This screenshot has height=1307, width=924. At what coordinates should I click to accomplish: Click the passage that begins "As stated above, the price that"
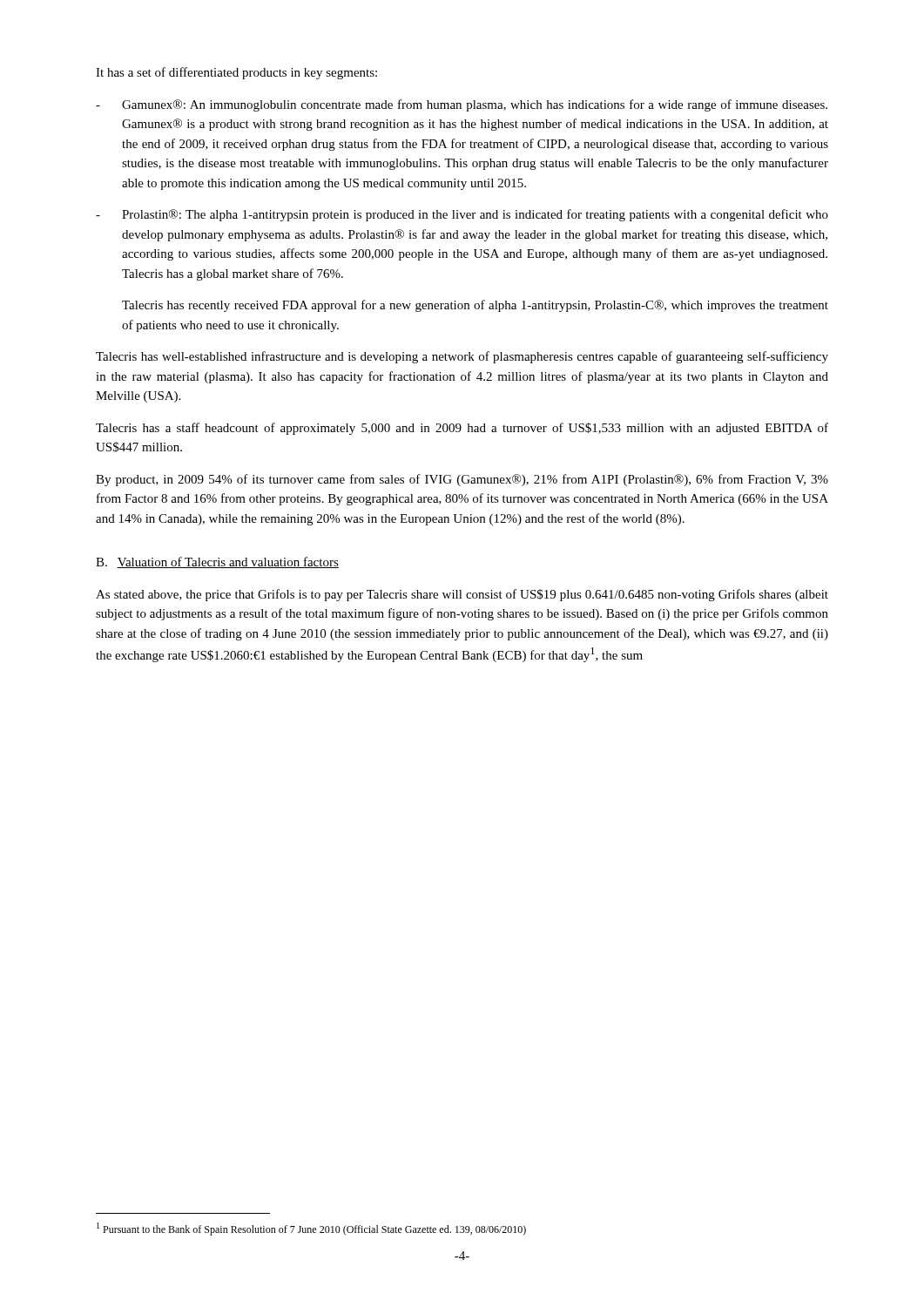pos(462,625)
